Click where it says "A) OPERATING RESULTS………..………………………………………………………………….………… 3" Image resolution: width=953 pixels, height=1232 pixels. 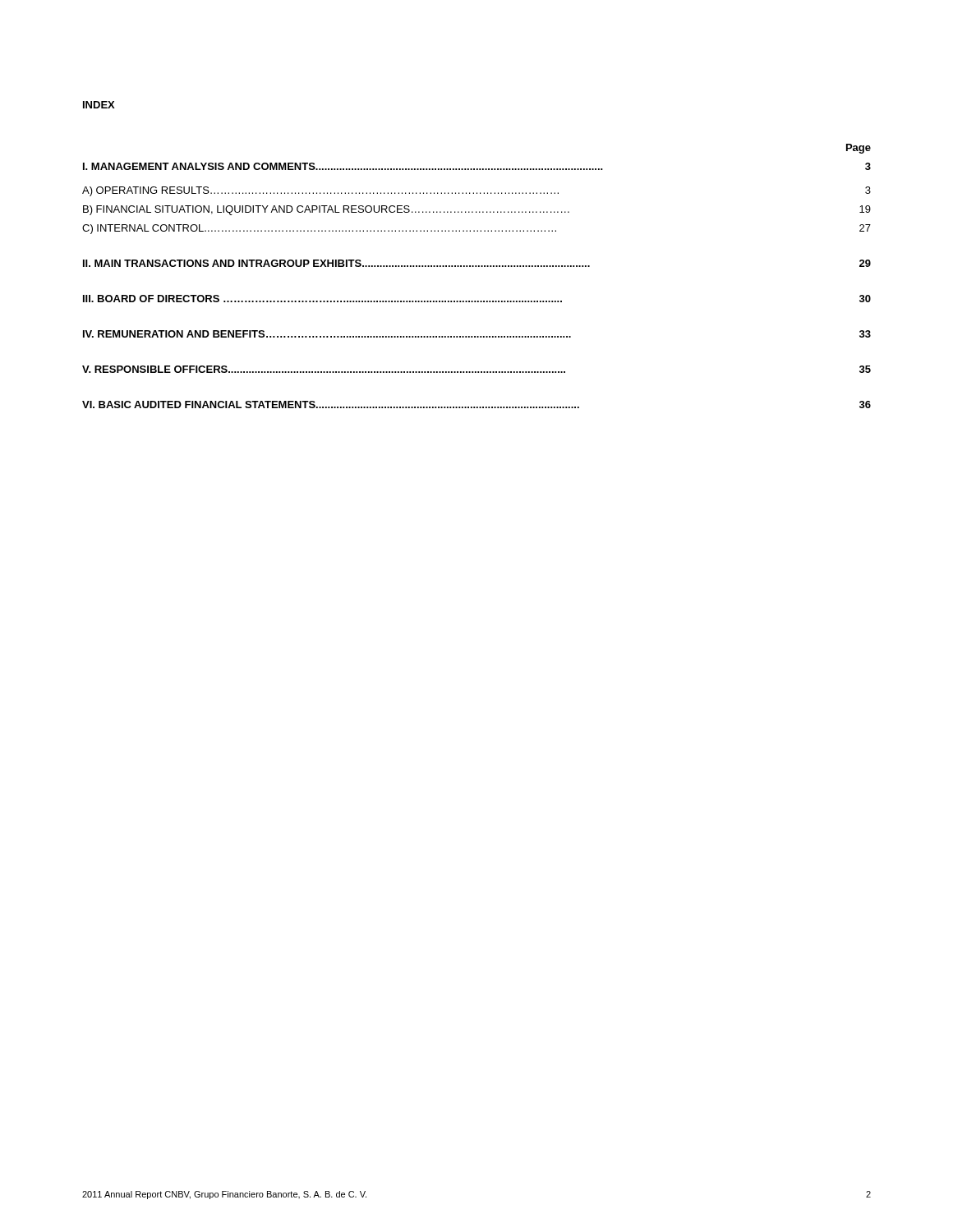476,190
